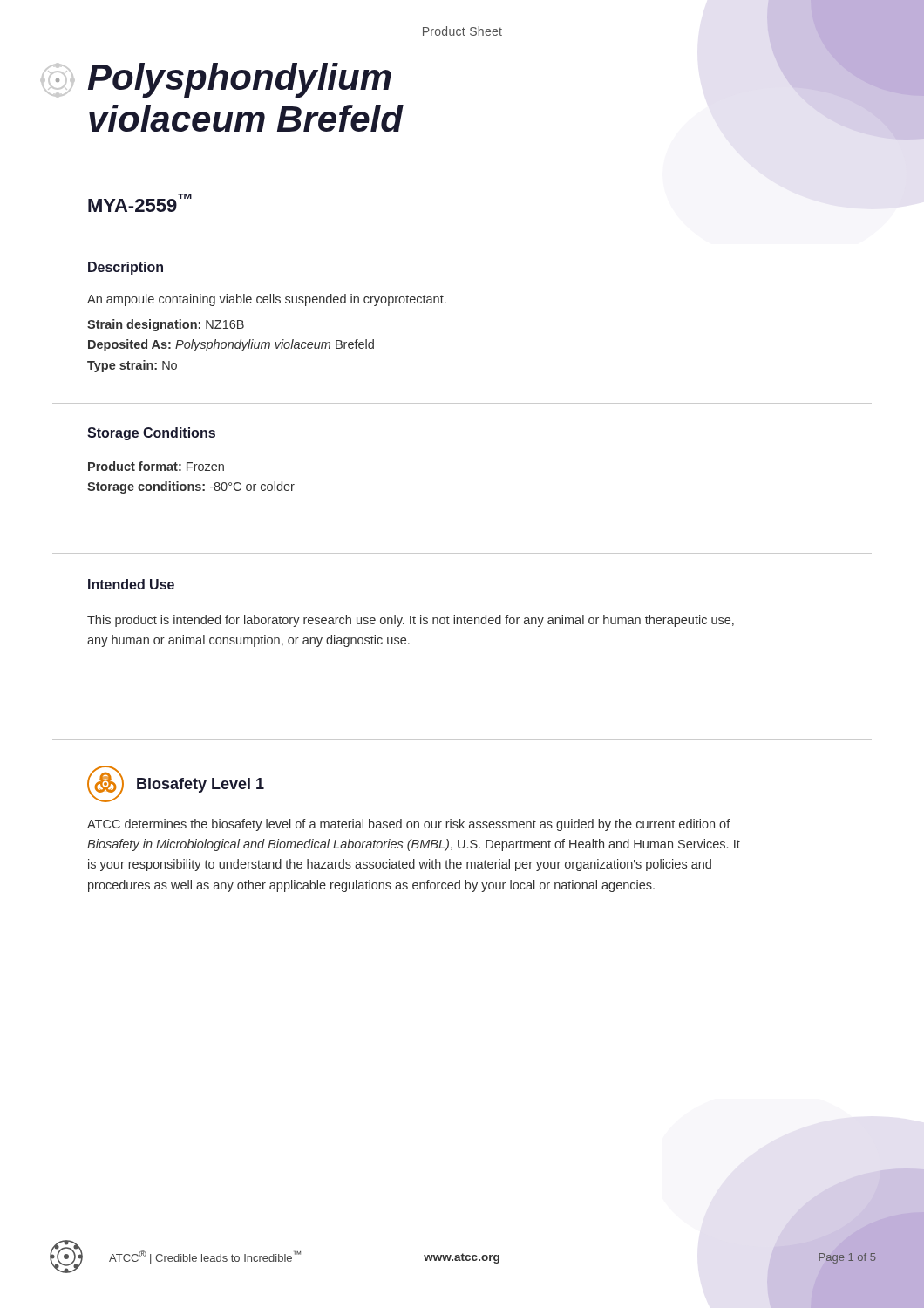Click on the region starting "ATCC determines the biosafety level of"
The image size is (924, 1308).
tap(413, 854)
